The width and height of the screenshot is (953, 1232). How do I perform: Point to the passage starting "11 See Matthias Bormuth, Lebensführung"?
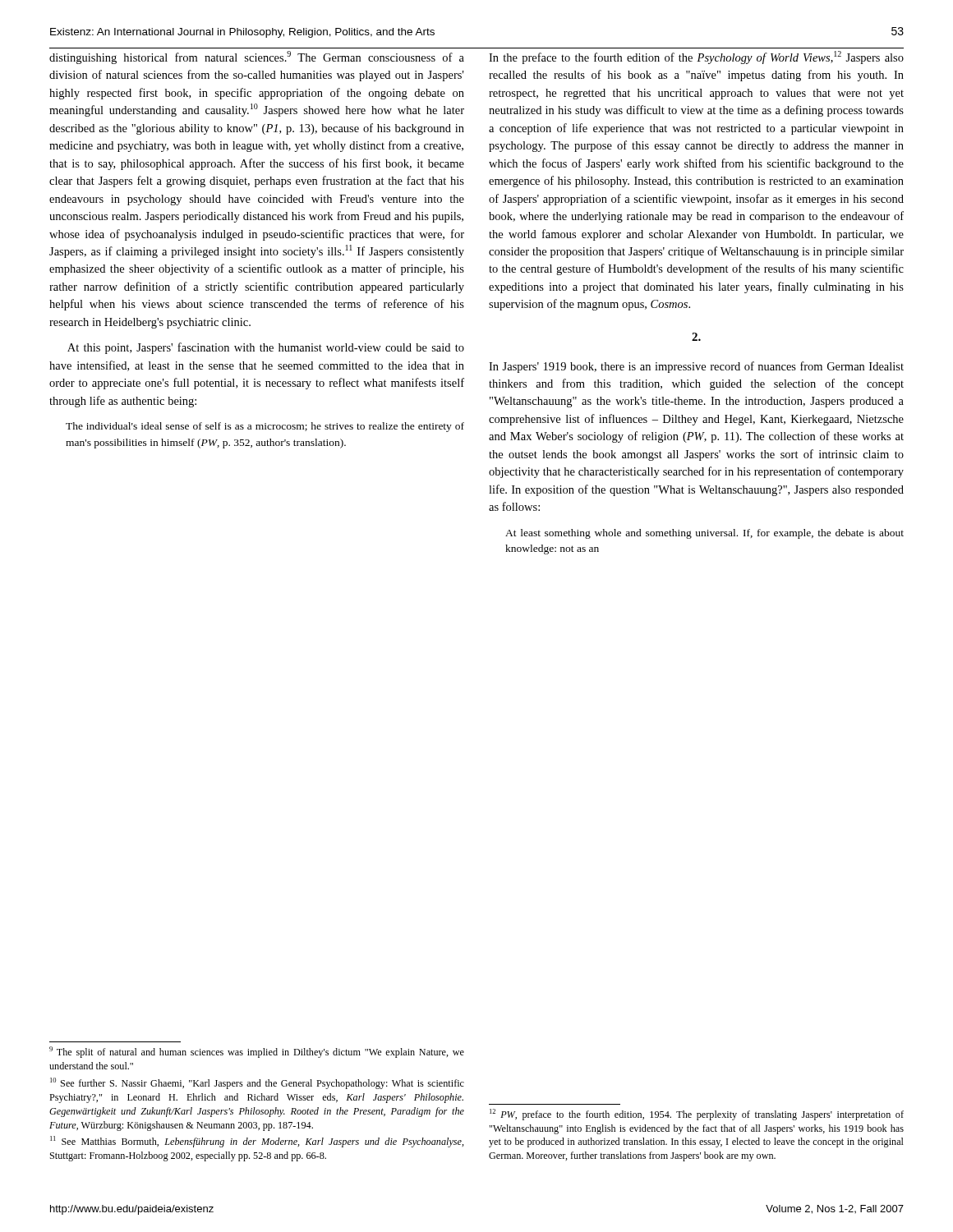pos(257,1148)
